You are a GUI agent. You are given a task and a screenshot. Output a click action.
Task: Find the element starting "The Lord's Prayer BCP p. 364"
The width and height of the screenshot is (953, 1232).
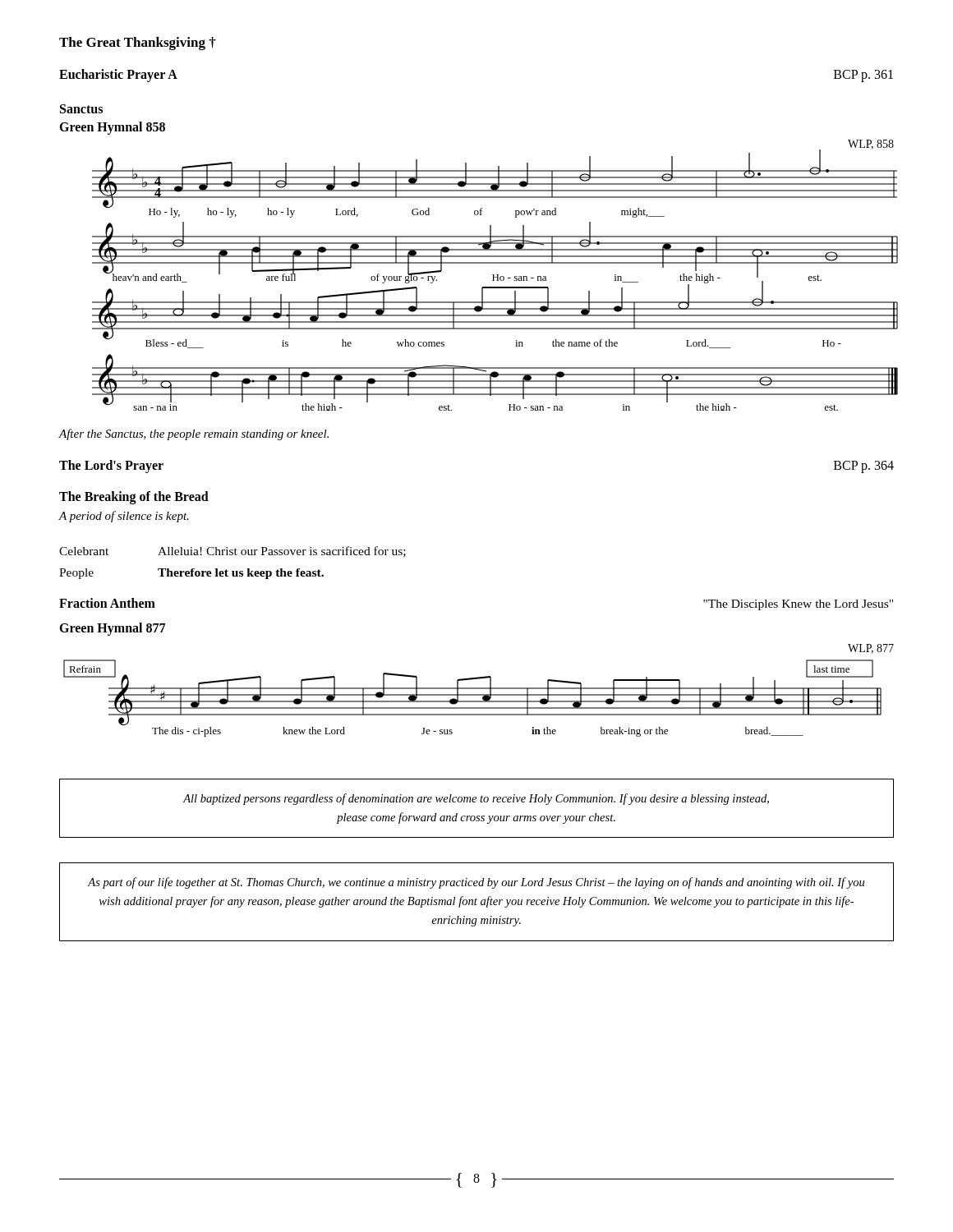click(x=108, y=466)
